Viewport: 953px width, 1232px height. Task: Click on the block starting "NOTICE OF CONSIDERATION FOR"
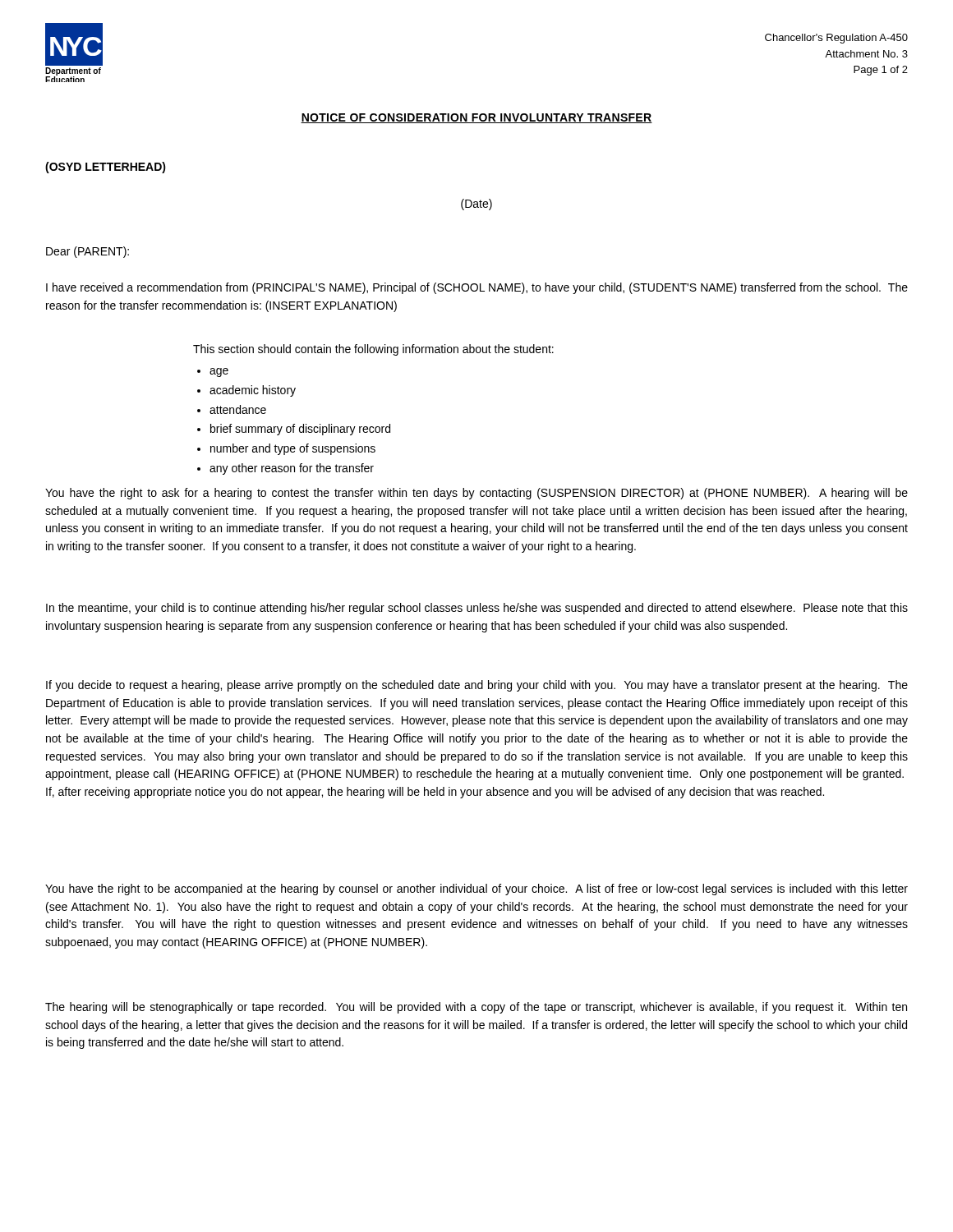click(x=476, y=117)
